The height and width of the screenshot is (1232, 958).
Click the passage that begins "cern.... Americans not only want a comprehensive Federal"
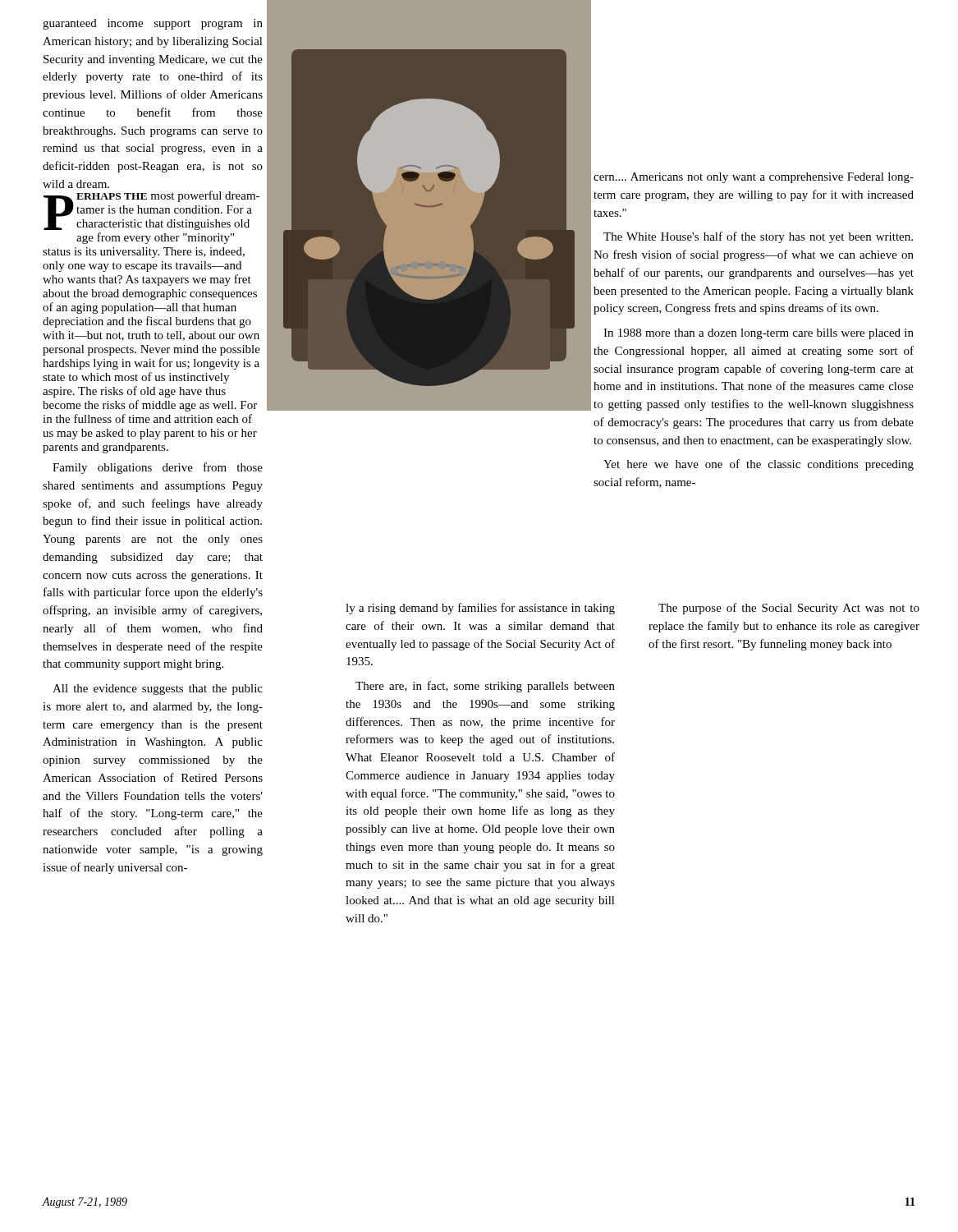(754, 330)
